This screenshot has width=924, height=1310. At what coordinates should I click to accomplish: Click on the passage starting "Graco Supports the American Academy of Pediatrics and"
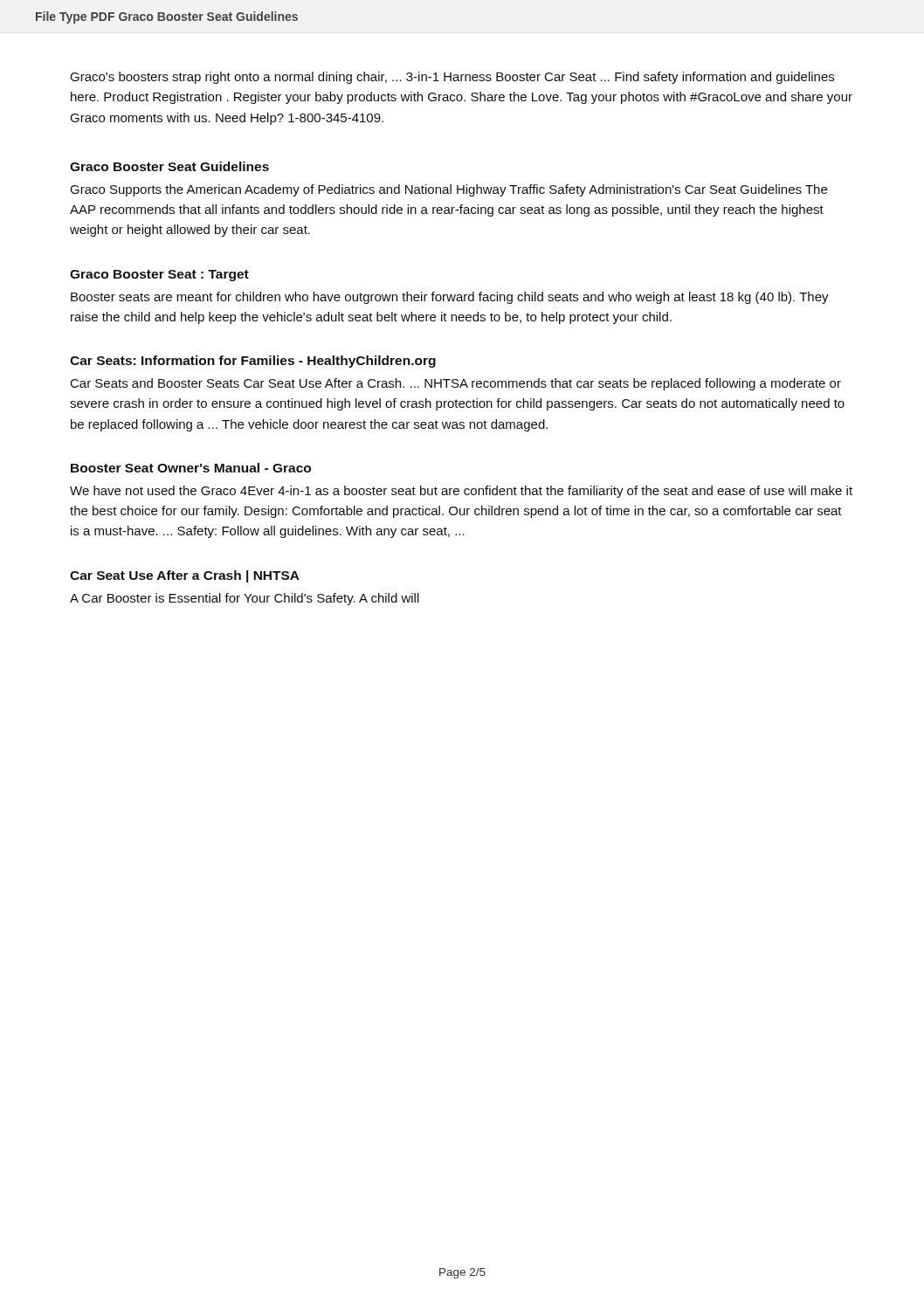click(449, 209)
